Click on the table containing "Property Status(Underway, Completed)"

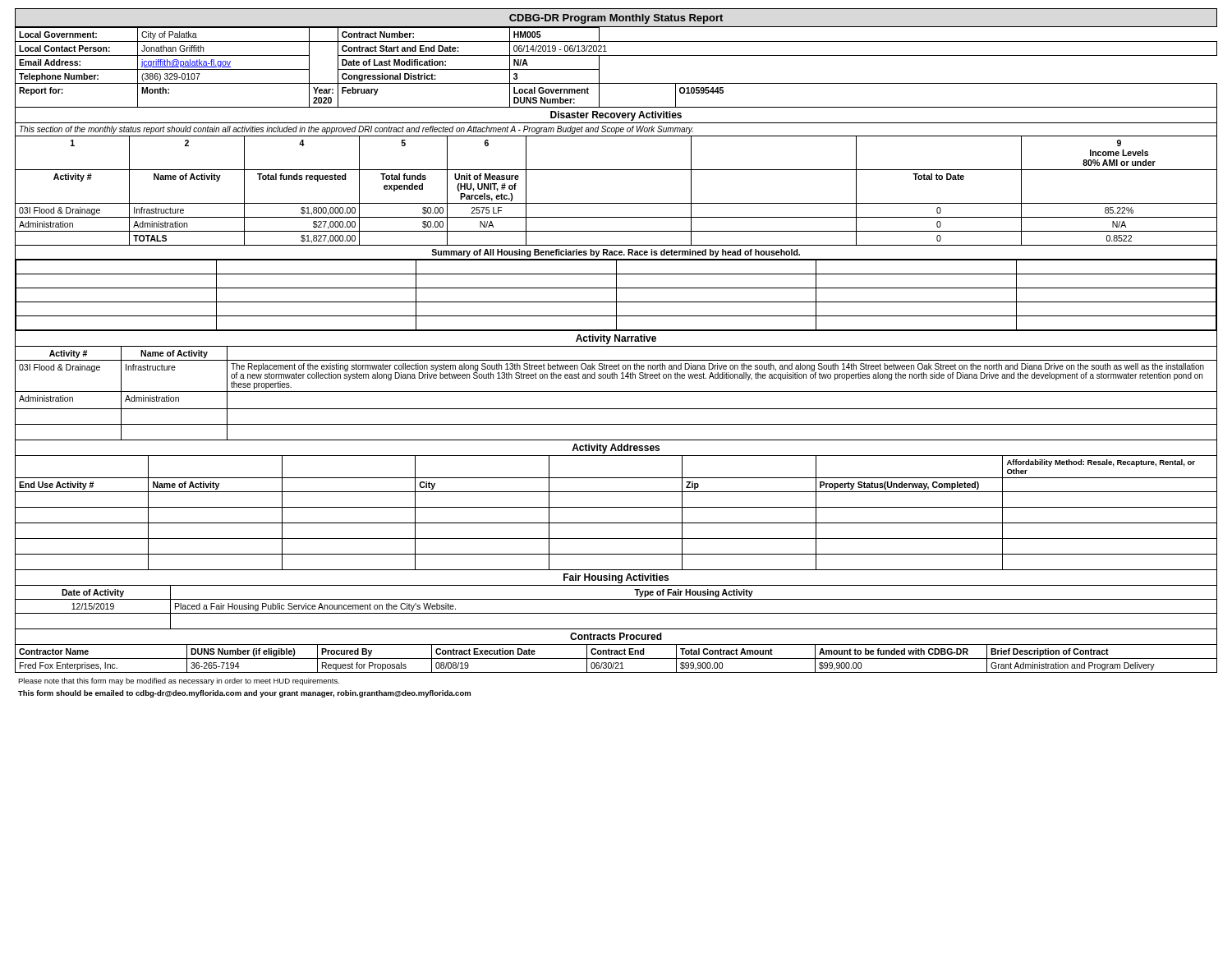[616, 513]
